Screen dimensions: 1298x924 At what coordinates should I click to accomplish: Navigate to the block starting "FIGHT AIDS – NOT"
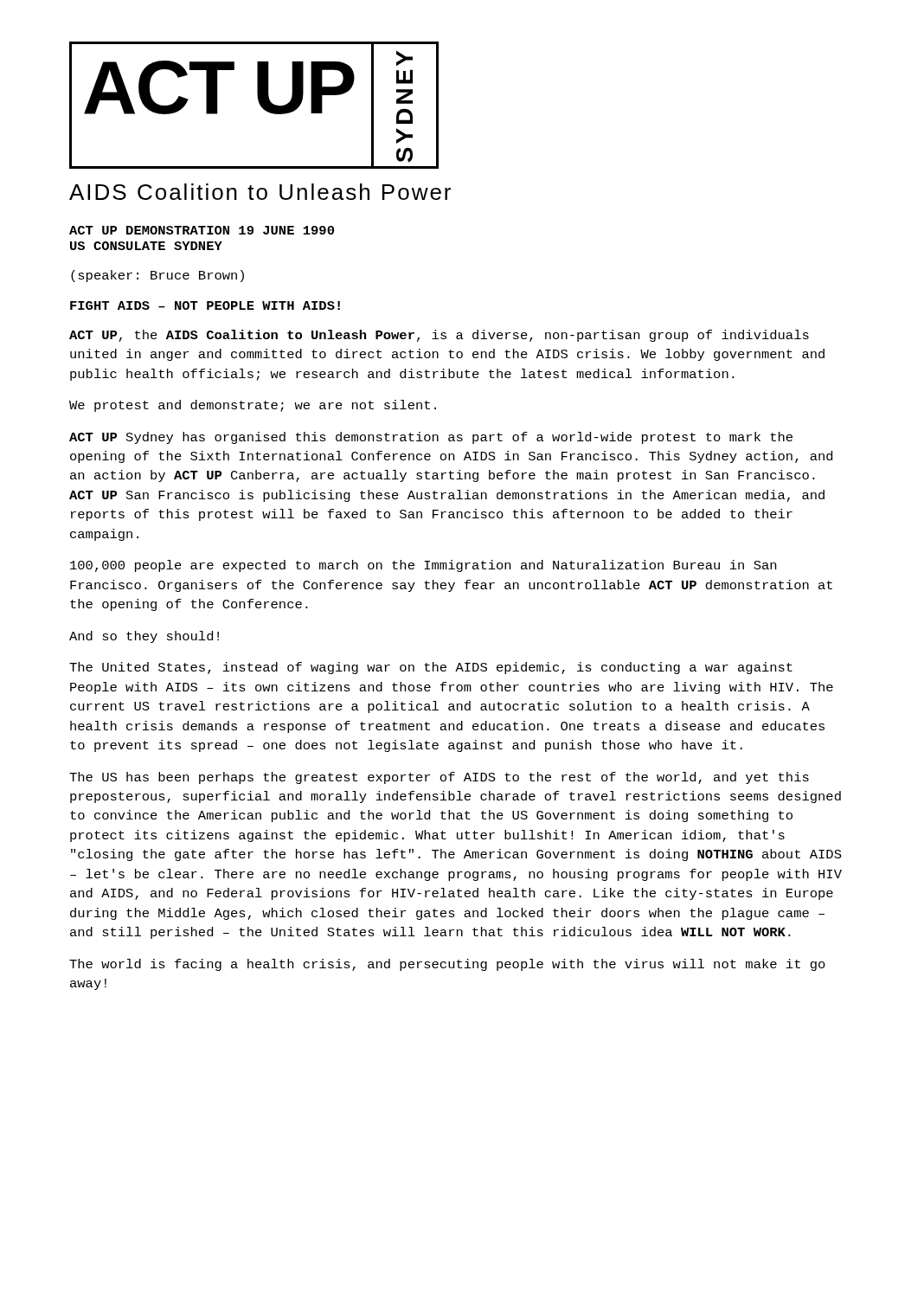tap(206, 306)
